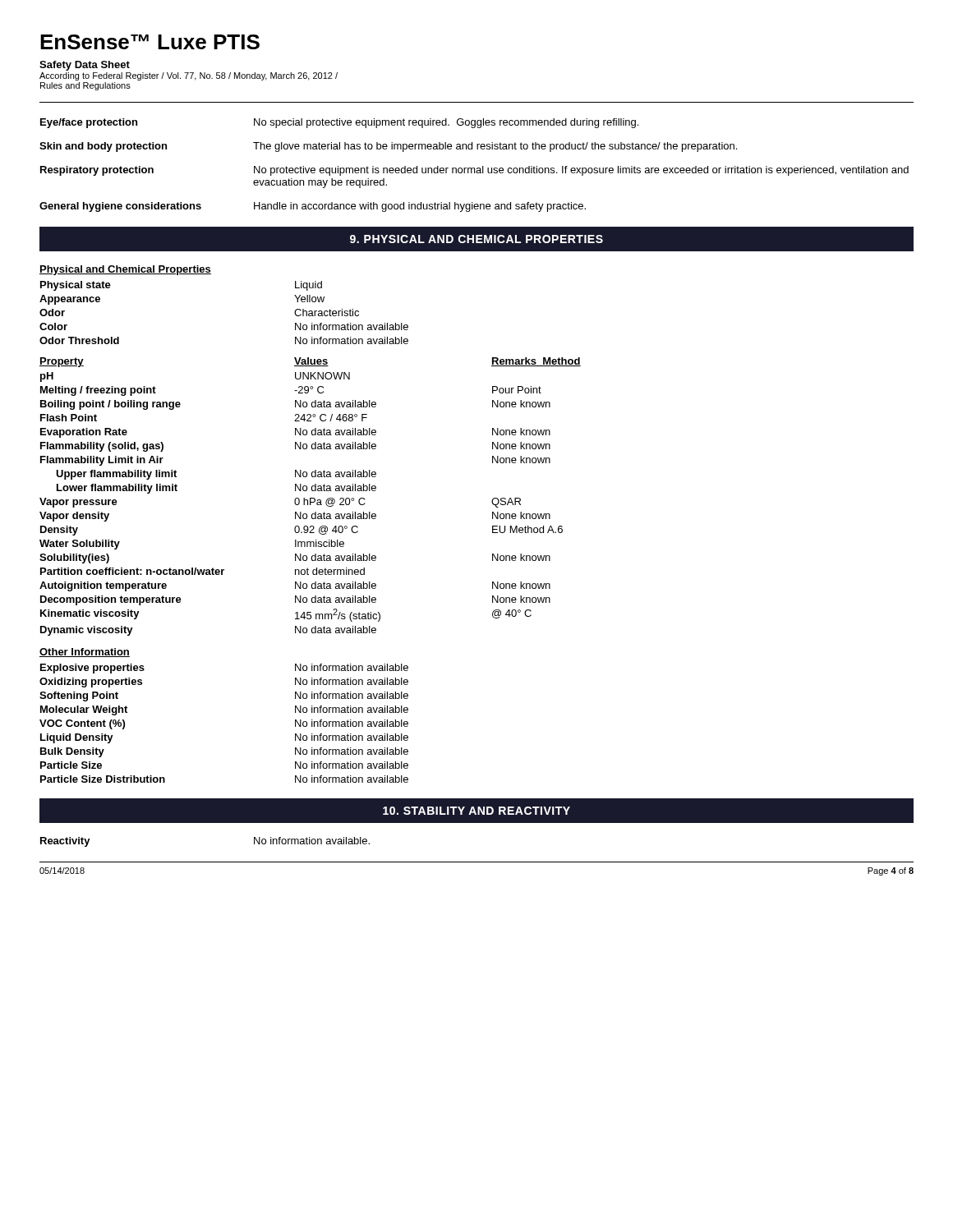Select the text starting "General hygiene considerations Handle in accordance with good"
This screenshot has height=1232, width=953.
(x=476, y=206)
